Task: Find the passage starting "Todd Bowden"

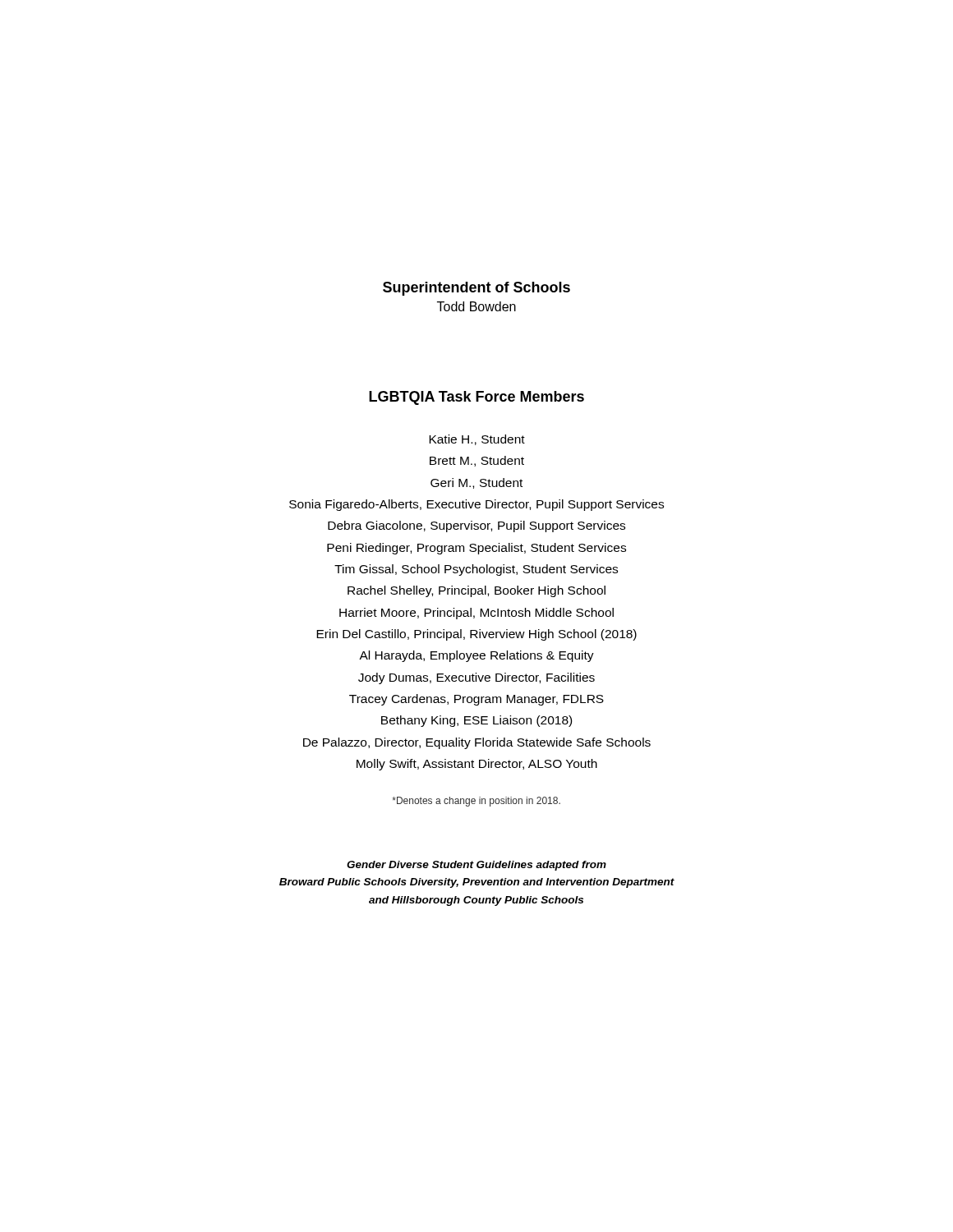Action: tap(476, 307)
